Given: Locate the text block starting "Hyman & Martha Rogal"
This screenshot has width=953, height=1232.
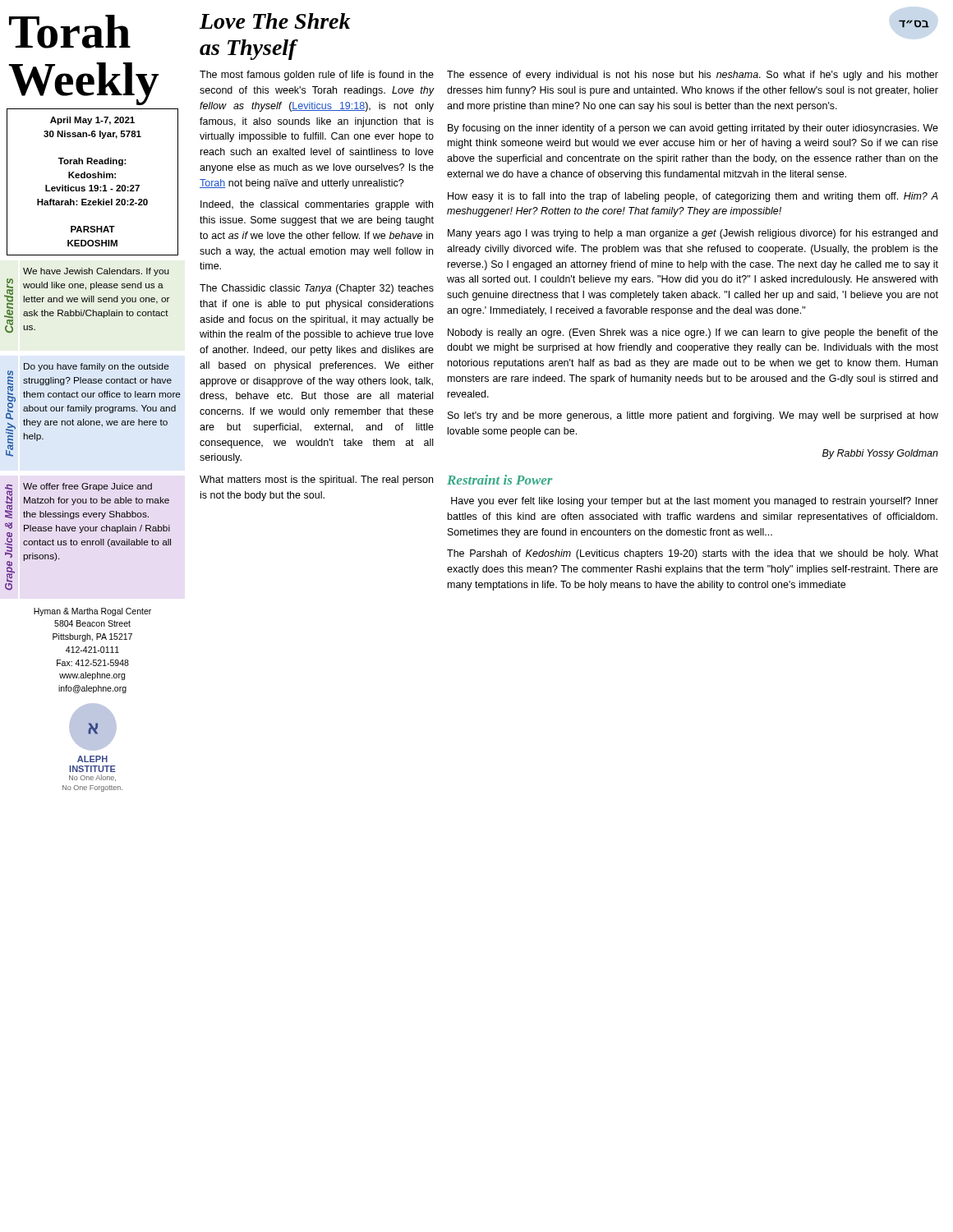Looking at the screenshot, I should coord(92,650).
